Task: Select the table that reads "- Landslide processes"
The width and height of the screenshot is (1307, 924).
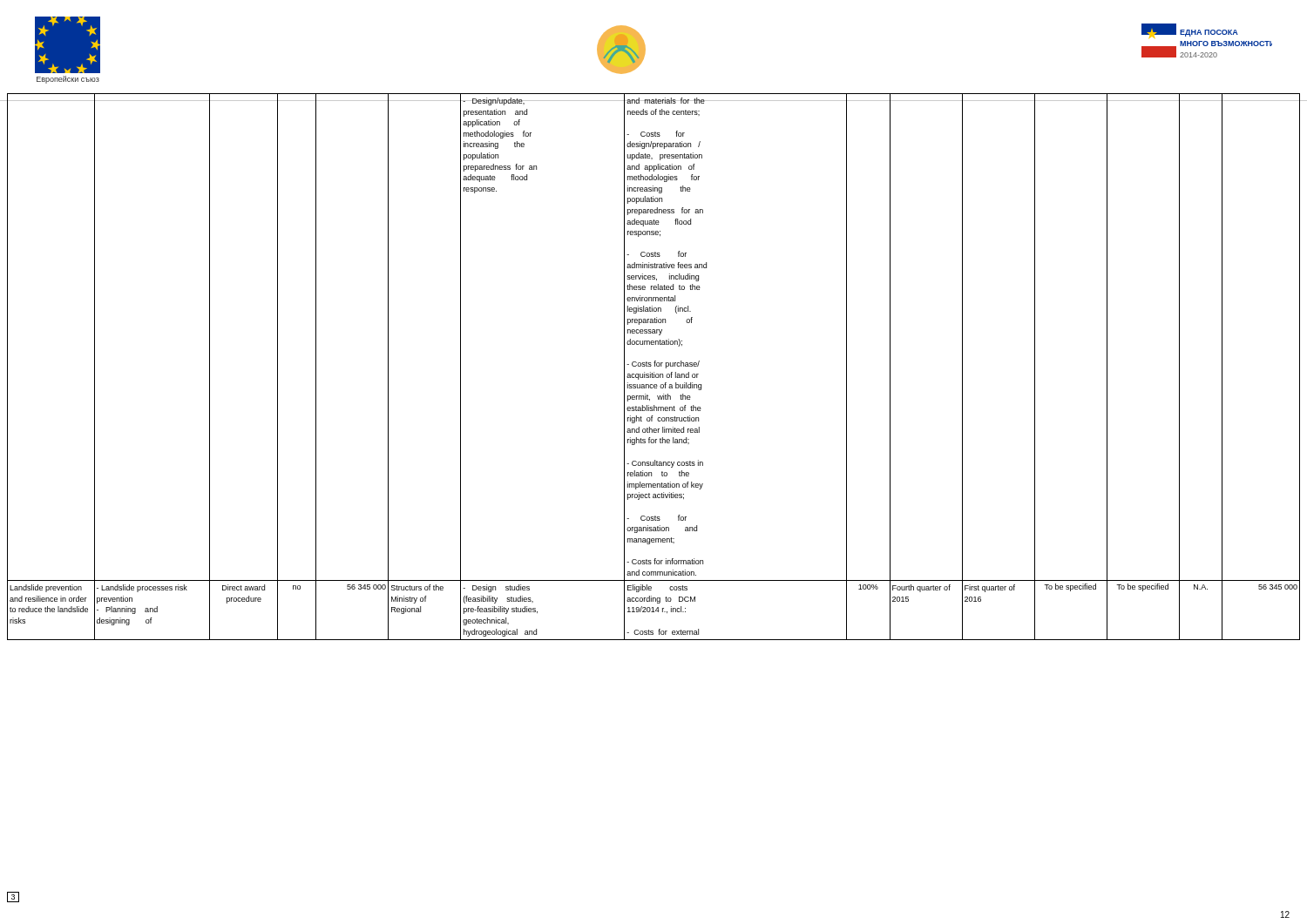Action: pyautogui.click(x=654, y=498)
